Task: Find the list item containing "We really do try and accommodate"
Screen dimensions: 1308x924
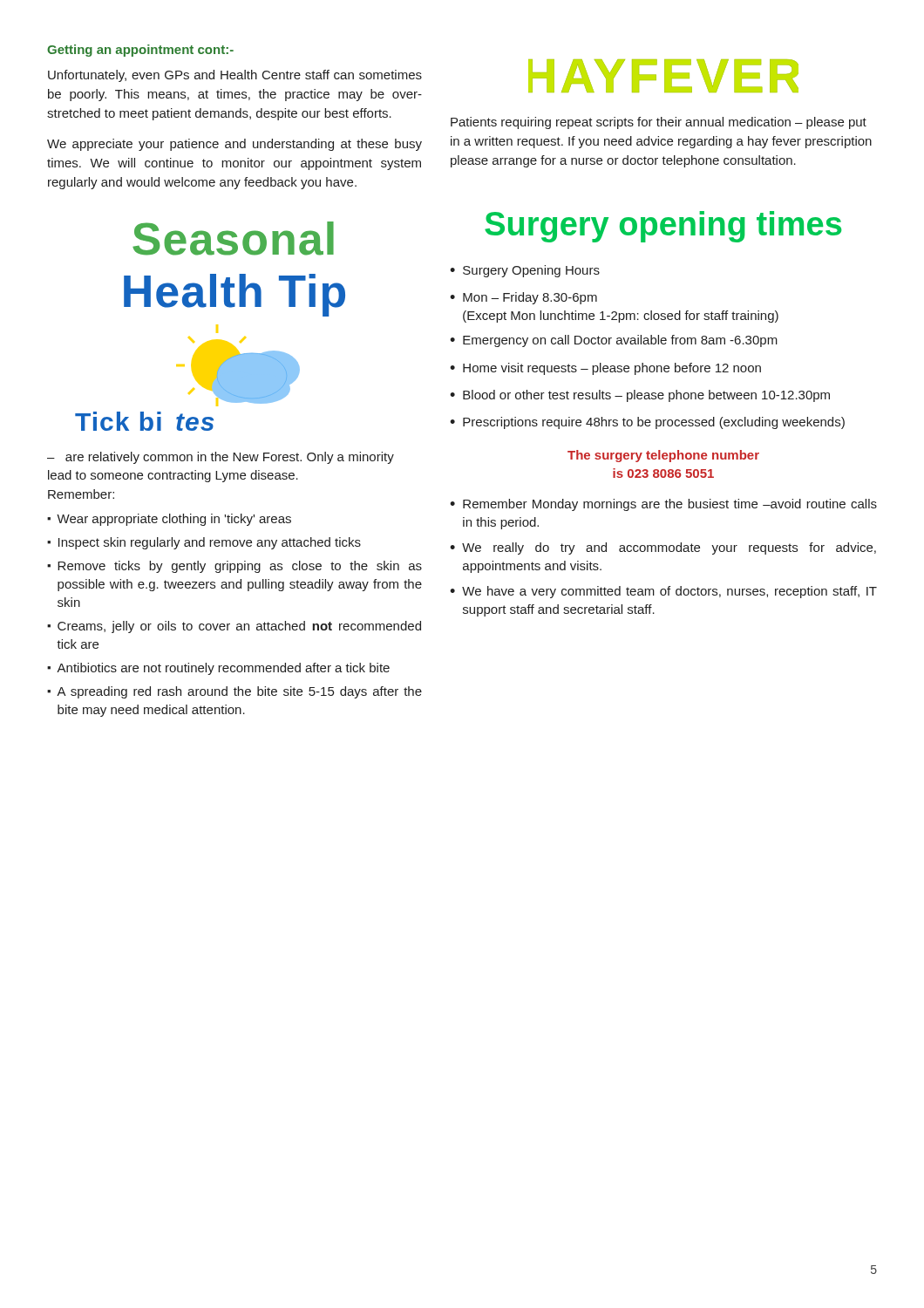Action: [670, 556]
